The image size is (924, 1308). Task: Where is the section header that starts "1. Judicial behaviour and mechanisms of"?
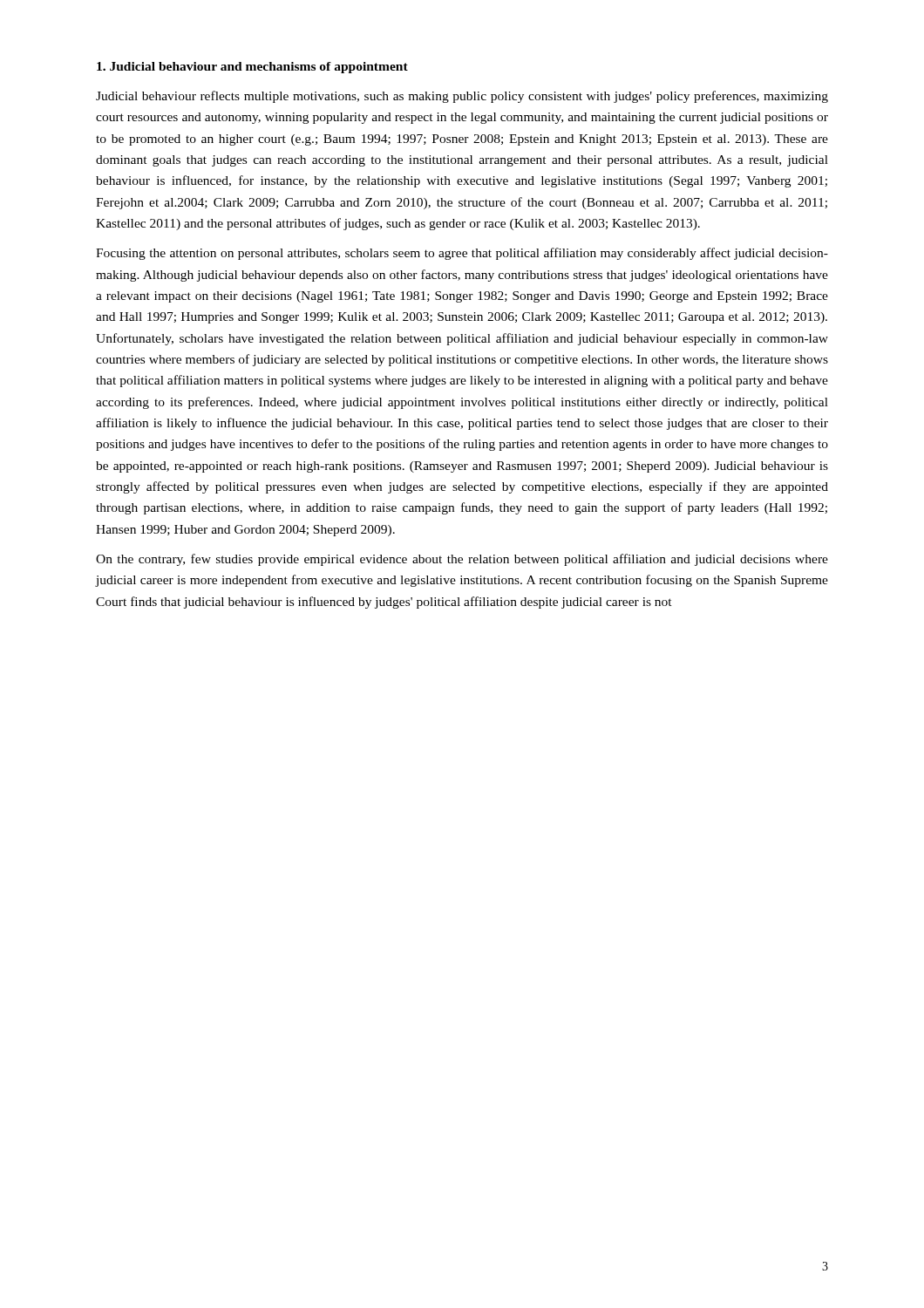pyautogui.click(x=252, y=66)
